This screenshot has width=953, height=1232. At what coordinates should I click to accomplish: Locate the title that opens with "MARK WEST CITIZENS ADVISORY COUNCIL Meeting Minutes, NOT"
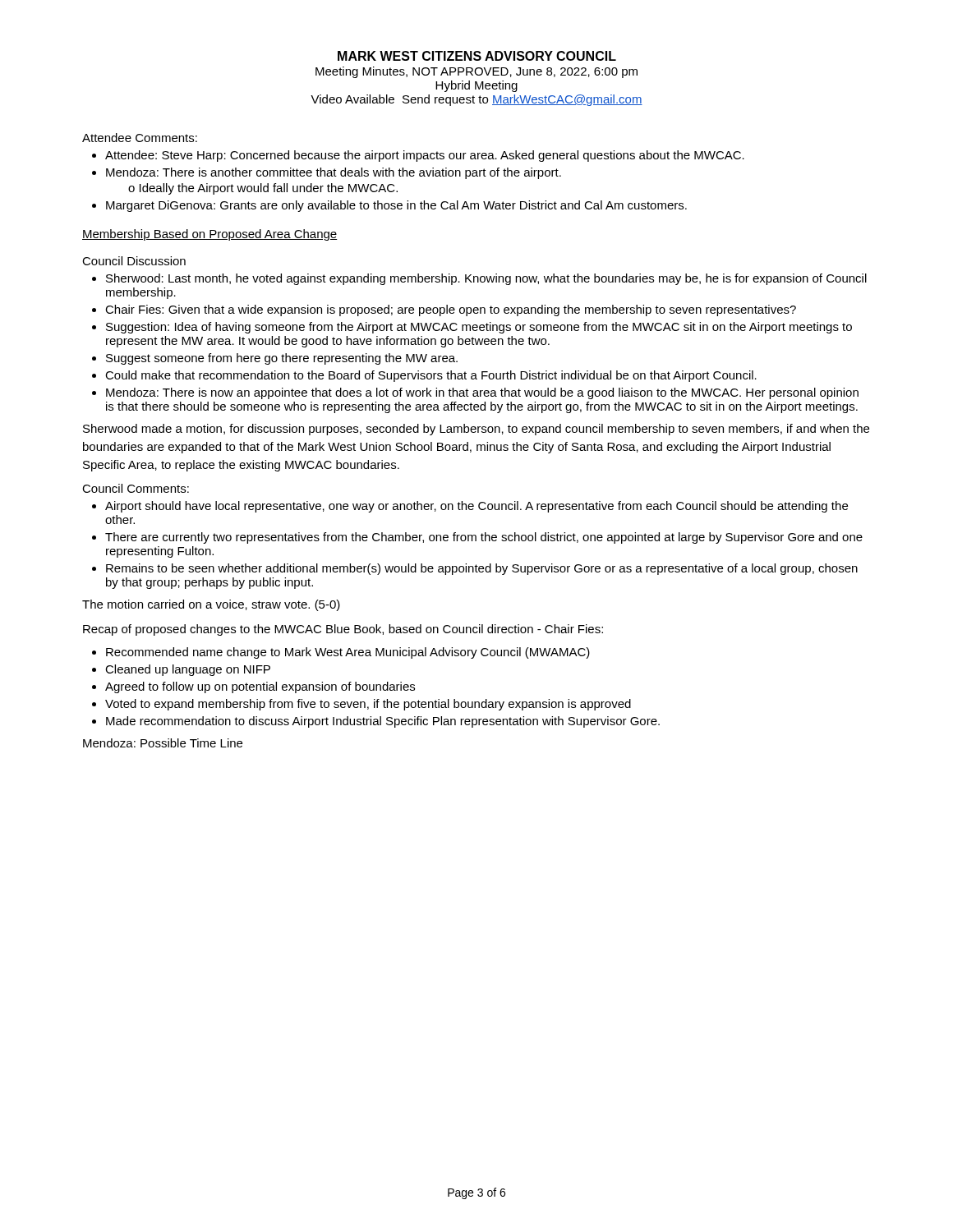476,78
